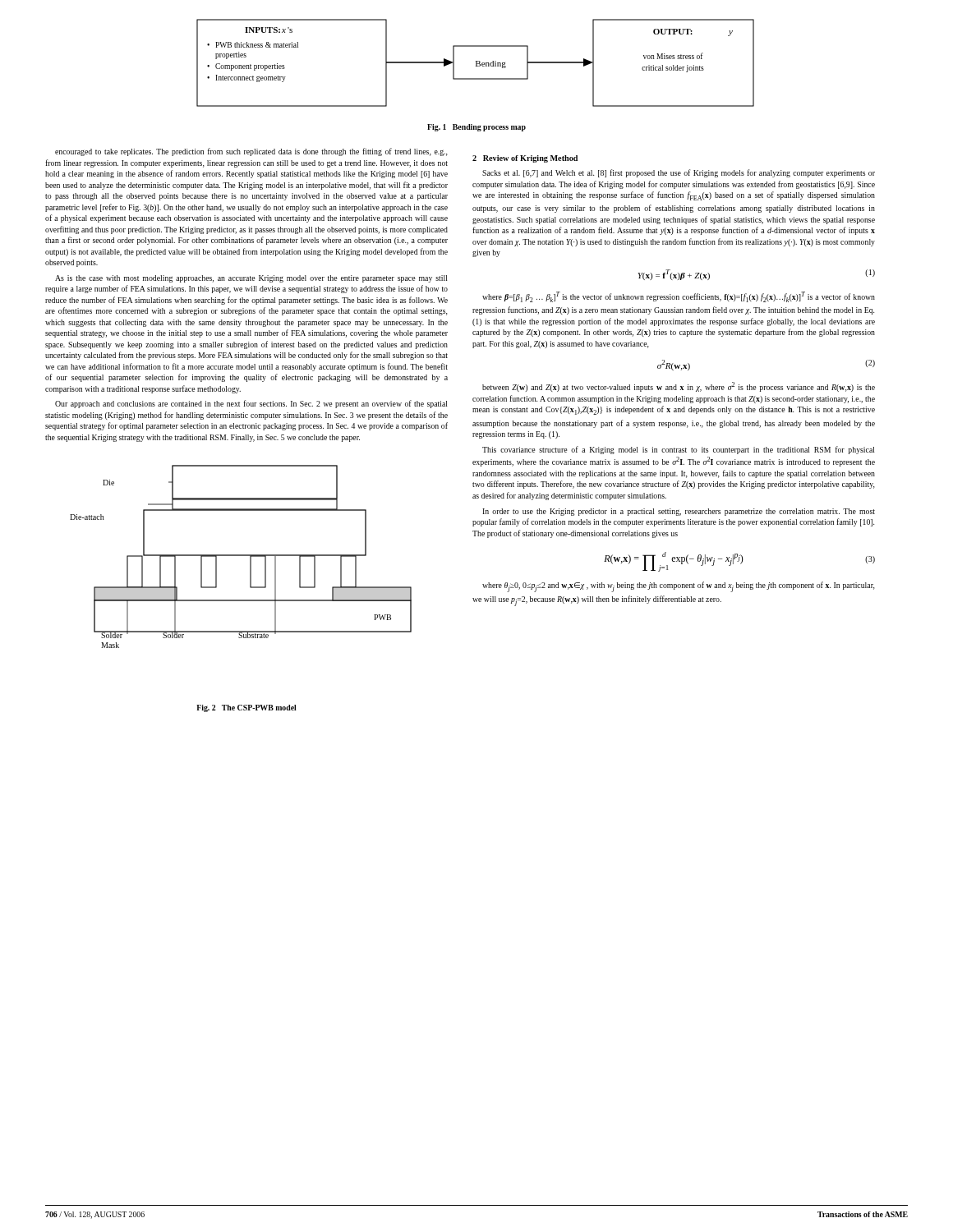Locate the caption that reads "Fig. 2 The"
The height and width of the screenshot is (1232, 953).
click(246, 707)
